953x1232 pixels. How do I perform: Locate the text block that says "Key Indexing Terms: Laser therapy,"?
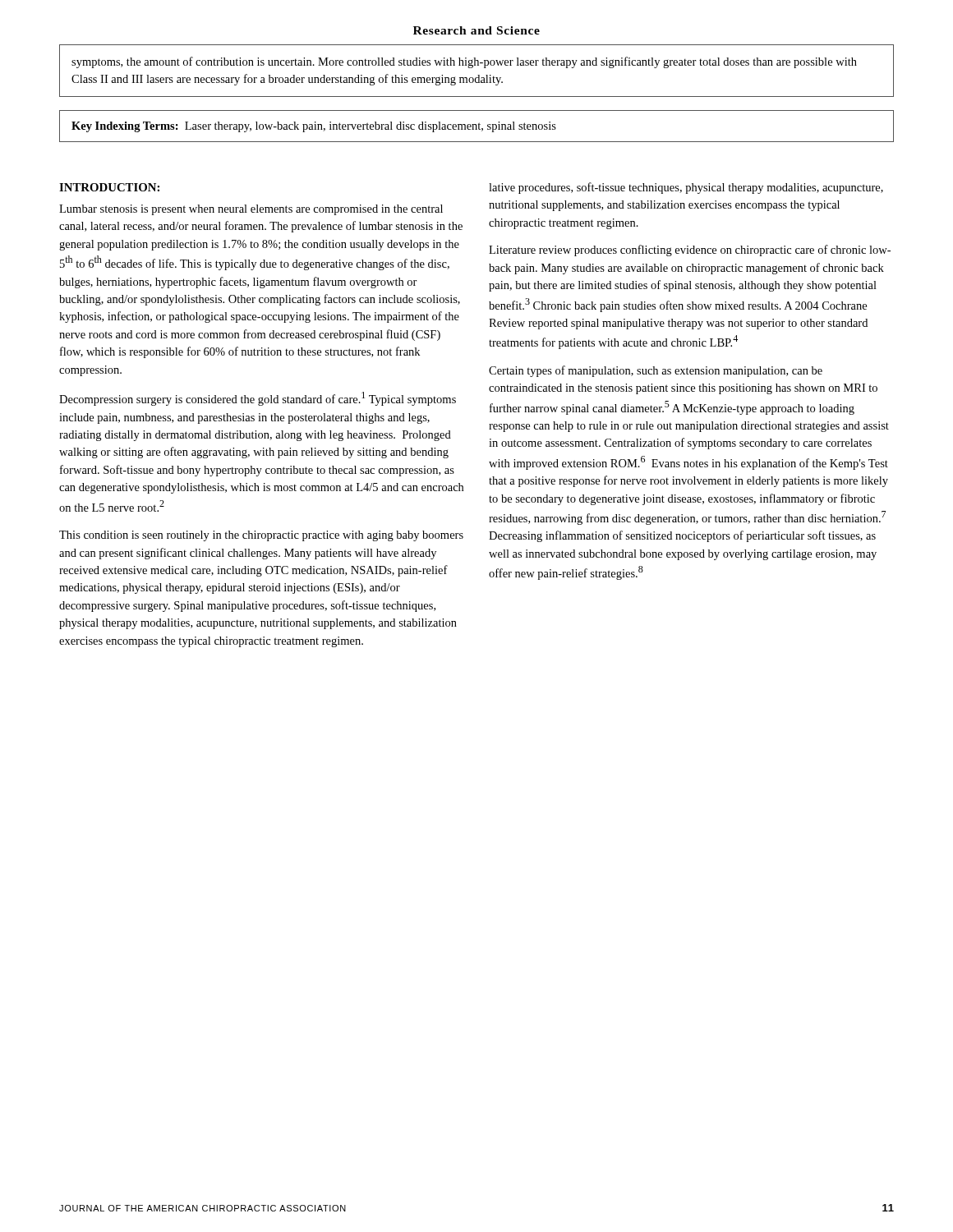coord(314,126)
